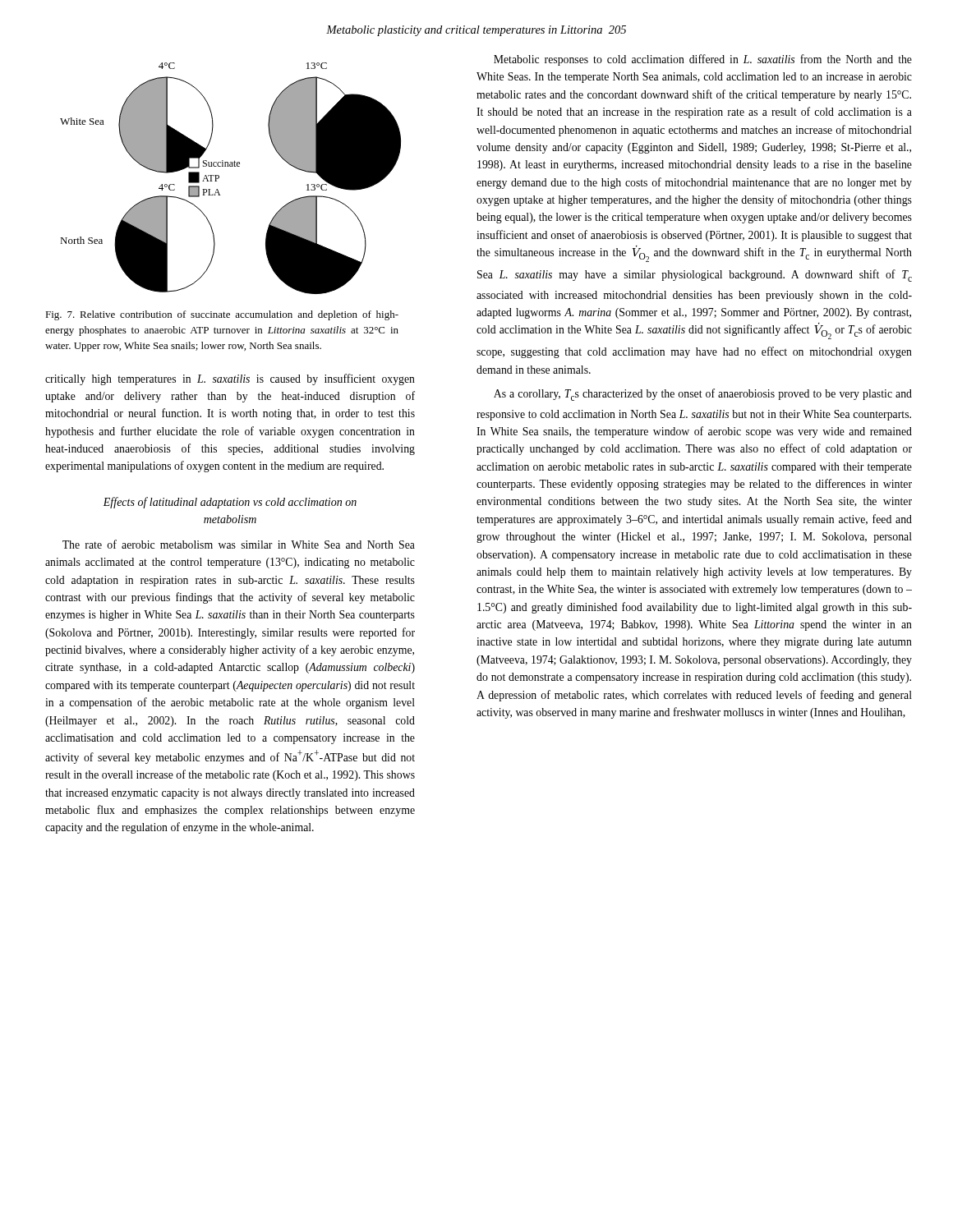Click on the pie chart

point(230,178)
